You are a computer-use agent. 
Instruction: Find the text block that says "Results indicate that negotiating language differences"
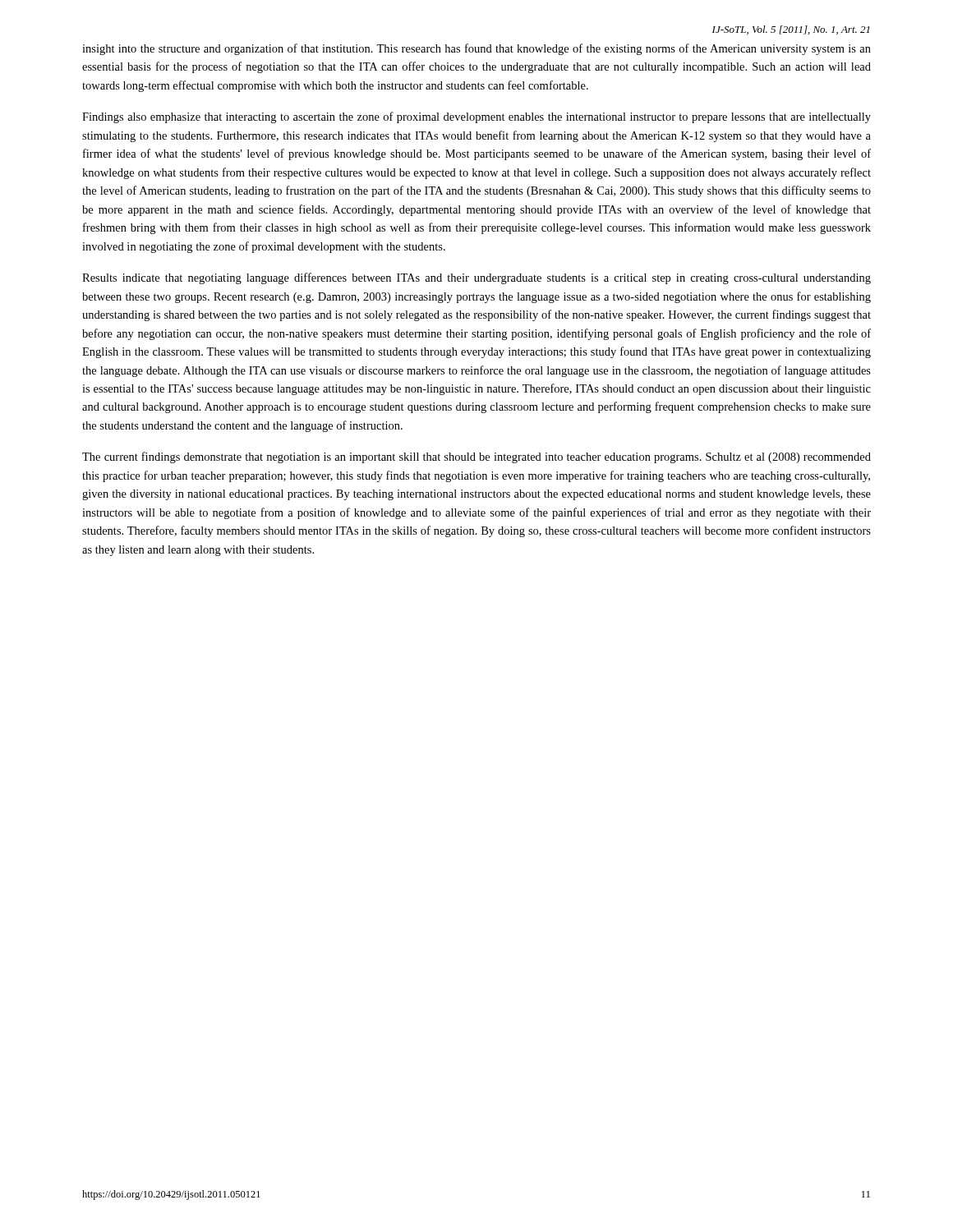[x=476, y=352]
